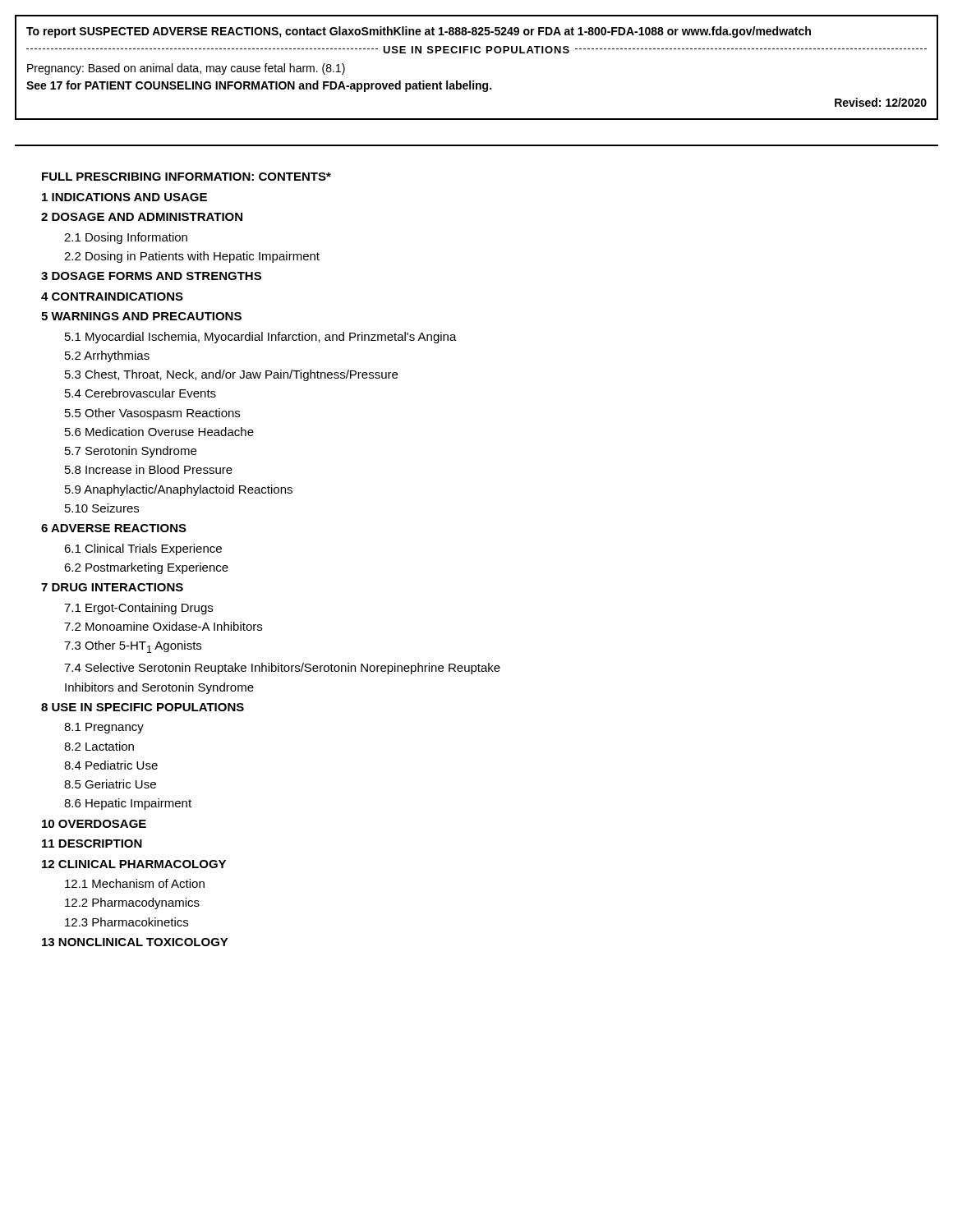Find the list item that reads "12 CLINICAL PHARMACOLOGY"

click(134, 863)
